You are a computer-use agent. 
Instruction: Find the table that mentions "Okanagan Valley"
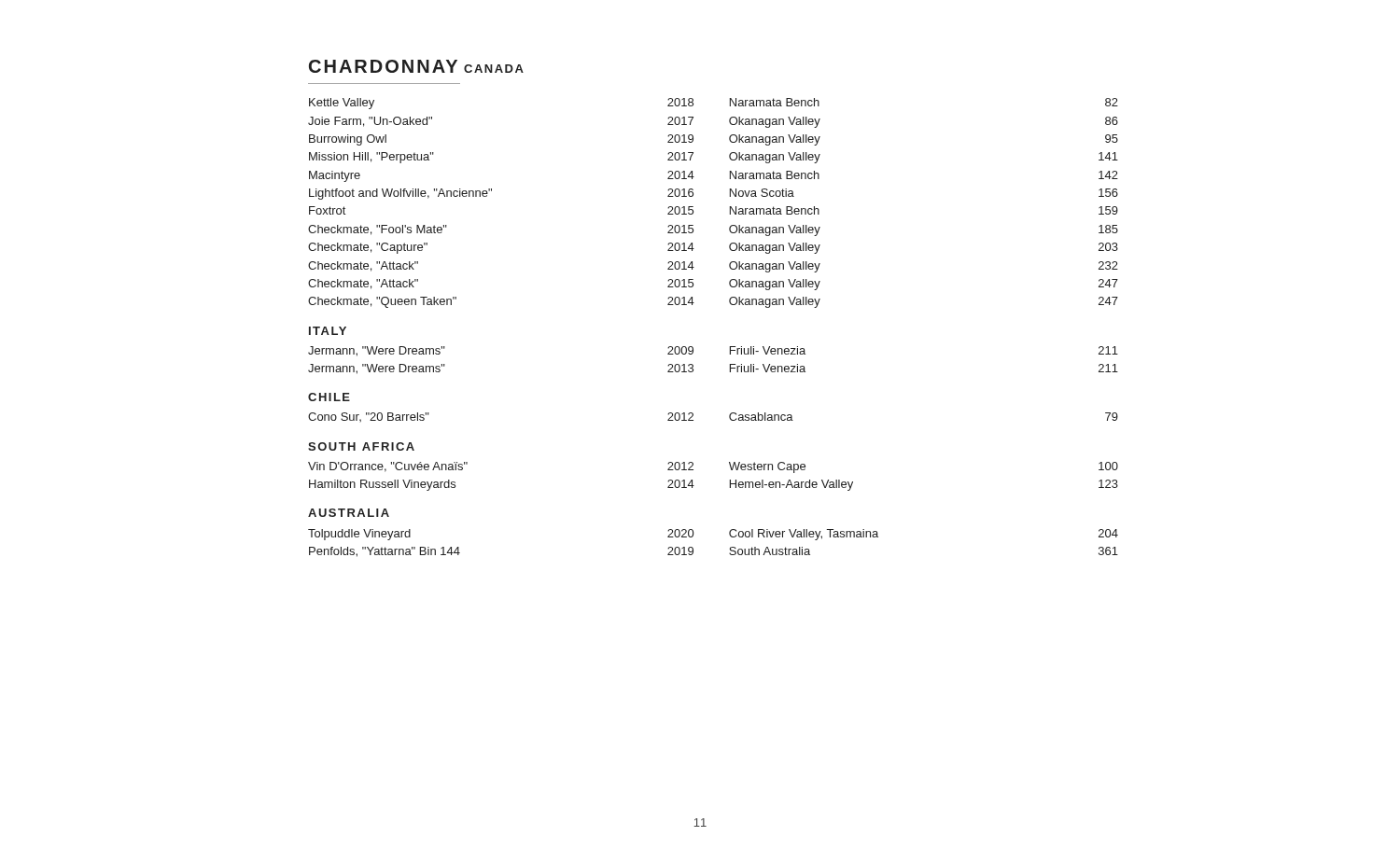[714, 202]
